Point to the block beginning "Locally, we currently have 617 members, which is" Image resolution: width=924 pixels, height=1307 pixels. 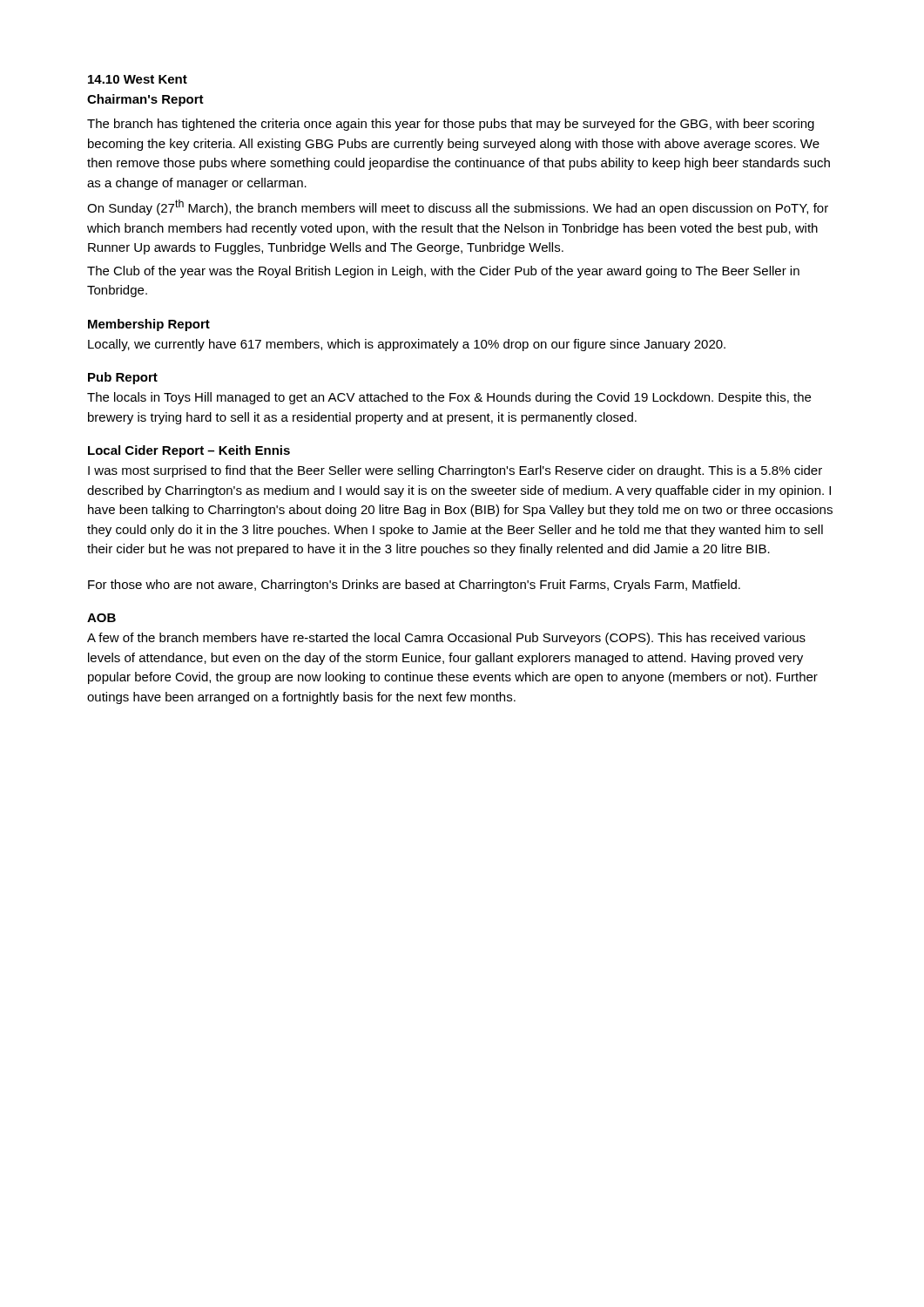point(462,344)
